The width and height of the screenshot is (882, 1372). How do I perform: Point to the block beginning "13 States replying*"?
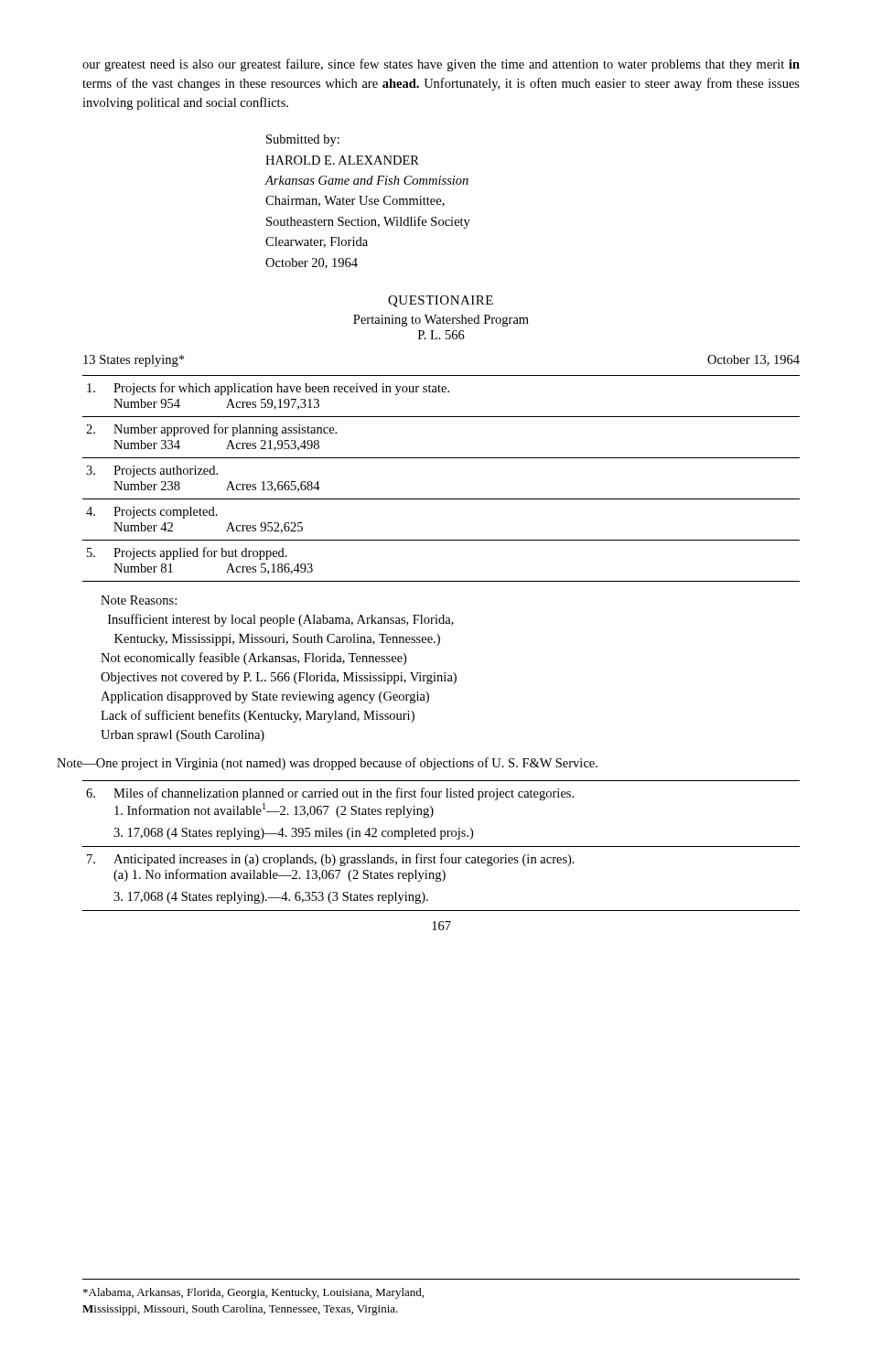pos(140,361)
